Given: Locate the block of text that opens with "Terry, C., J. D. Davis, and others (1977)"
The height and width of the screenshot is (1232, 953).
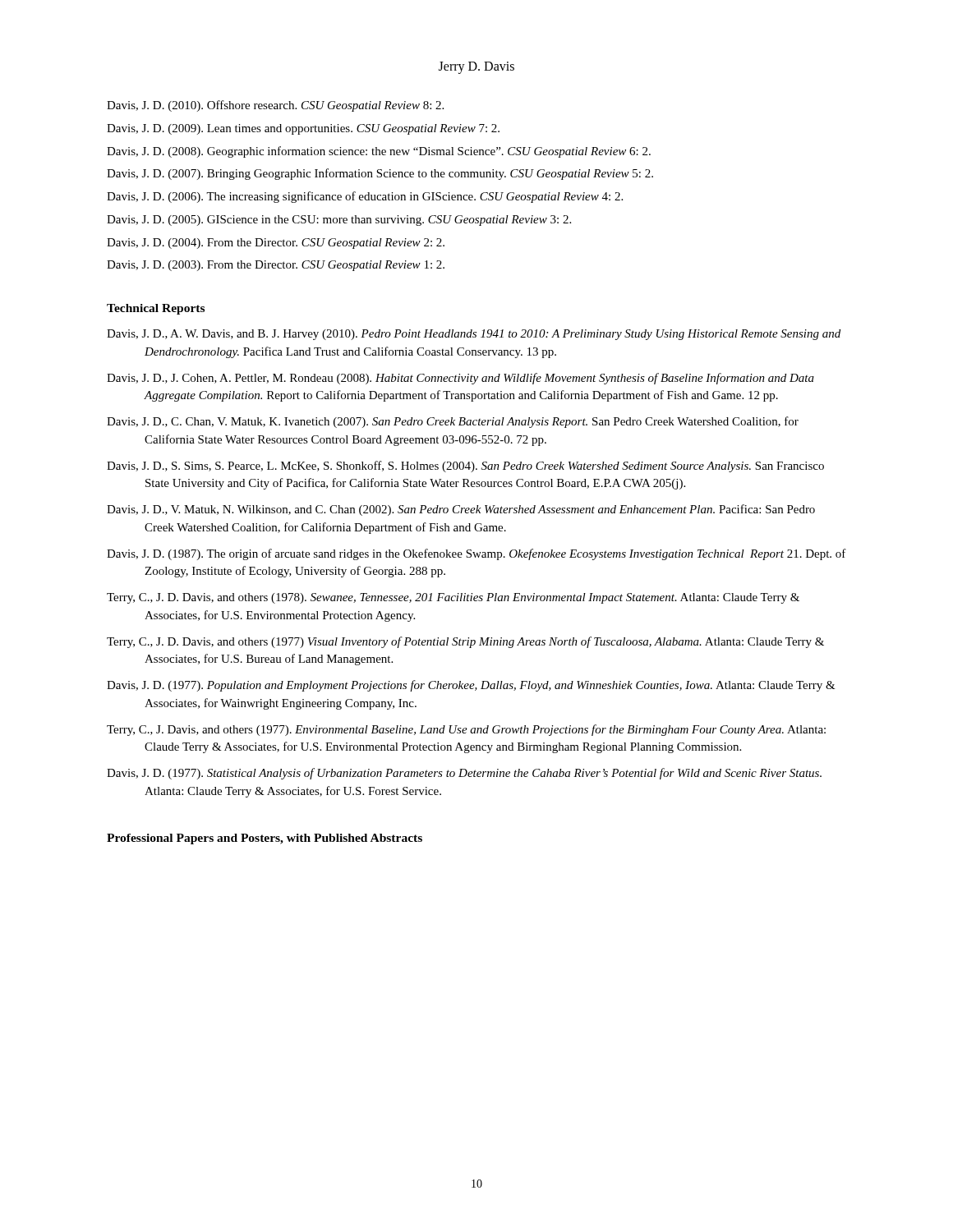Looking at the screenshot, I should 466,650.
